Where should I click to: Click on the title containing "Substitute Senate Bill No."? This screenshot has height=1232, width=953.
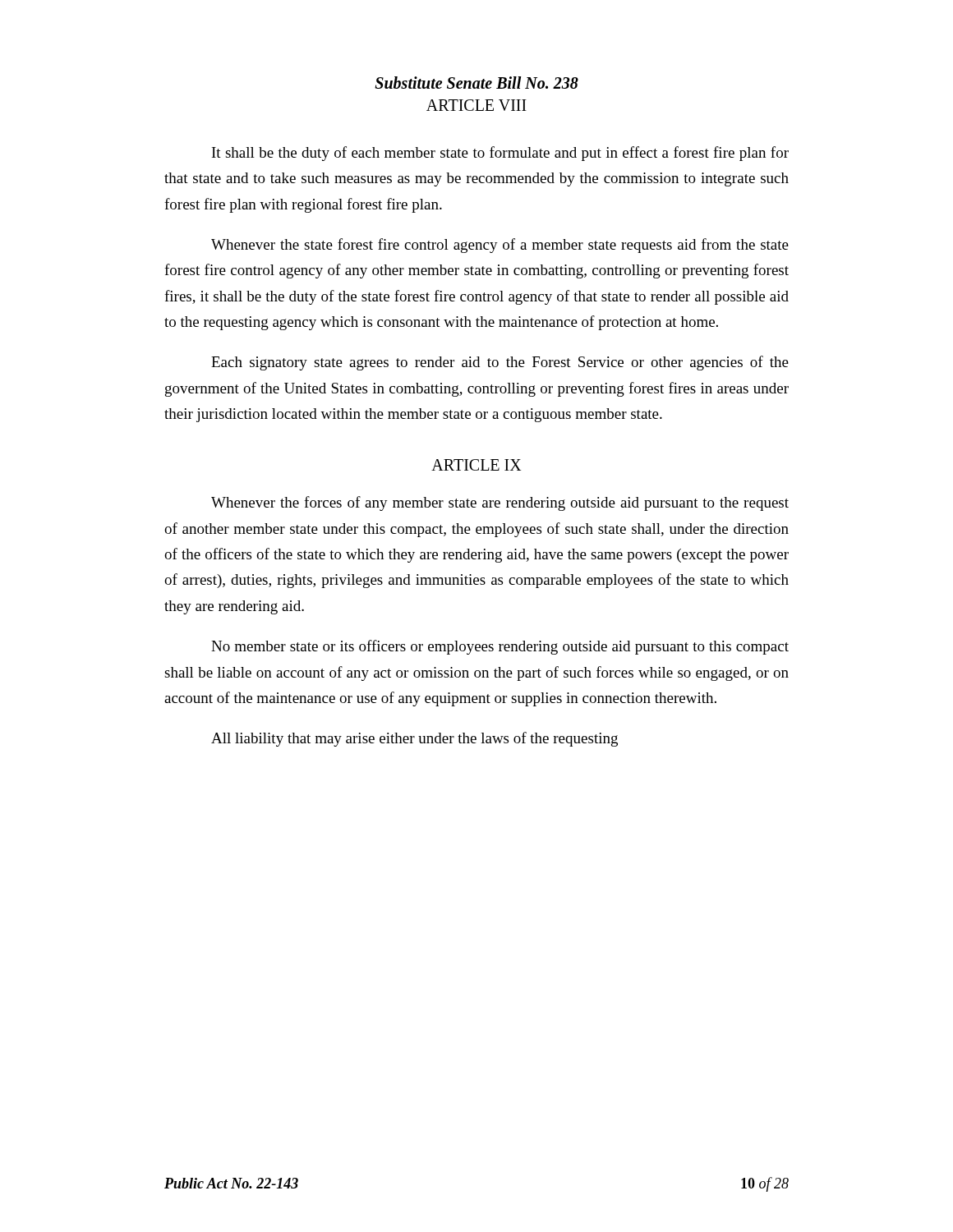click(476, 94)
